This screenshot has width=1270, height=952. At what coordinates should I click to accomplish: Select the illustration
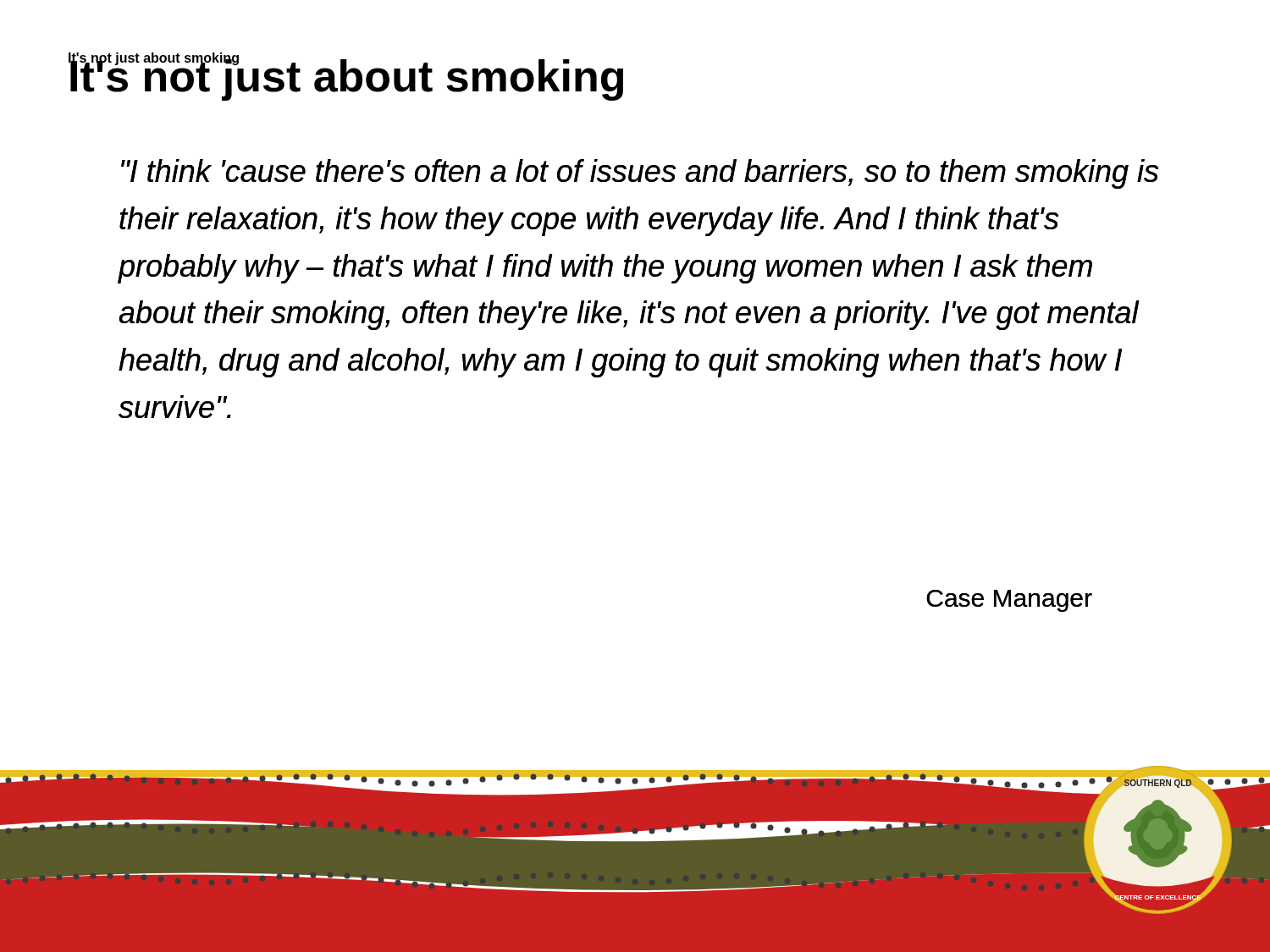tap(635, 861)
